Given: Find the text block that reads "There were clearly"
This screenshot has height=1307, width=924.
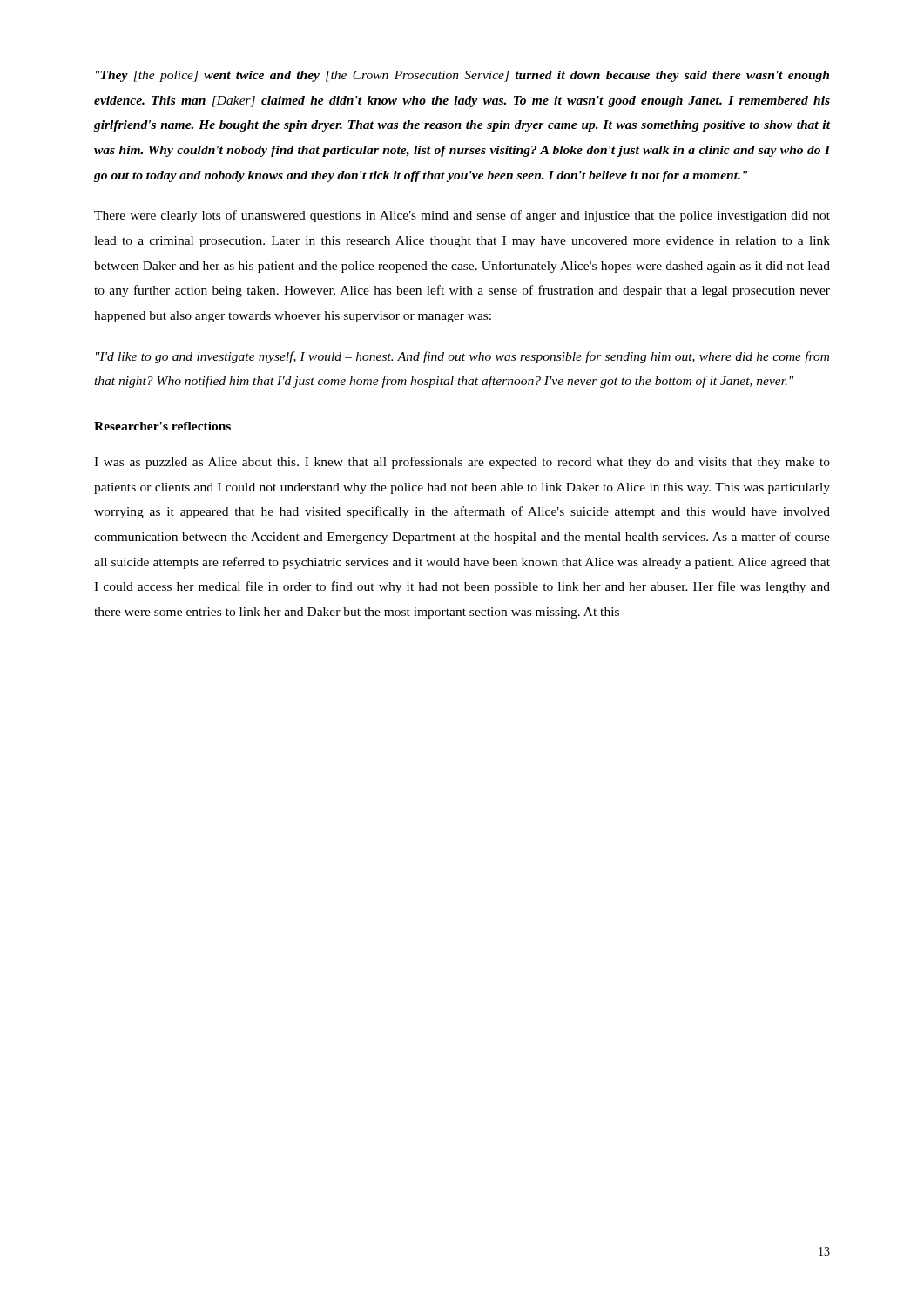Looking at the screenshot, I should (462, 265).
